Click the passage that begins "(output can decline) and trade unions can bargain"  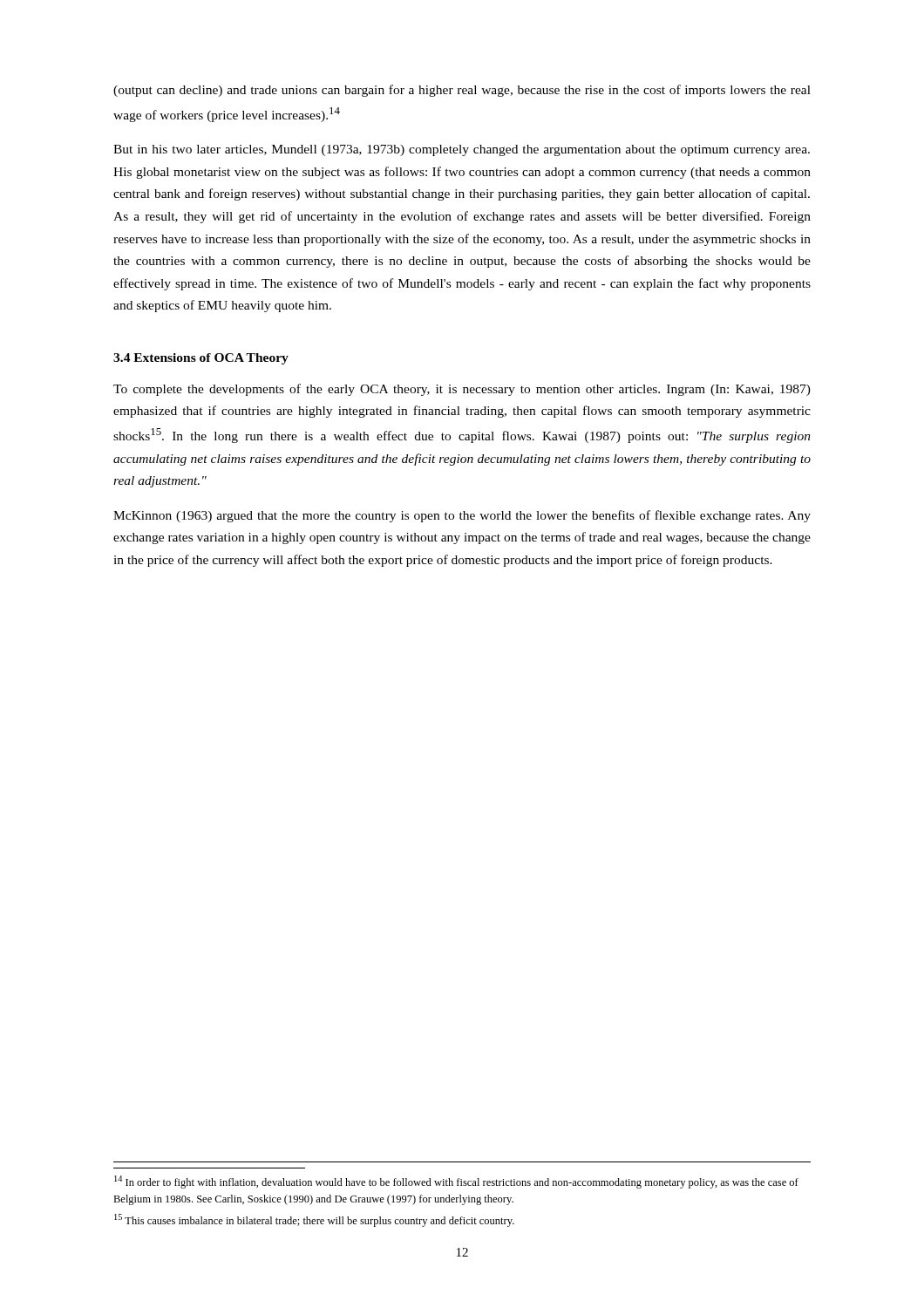(462, 102)
